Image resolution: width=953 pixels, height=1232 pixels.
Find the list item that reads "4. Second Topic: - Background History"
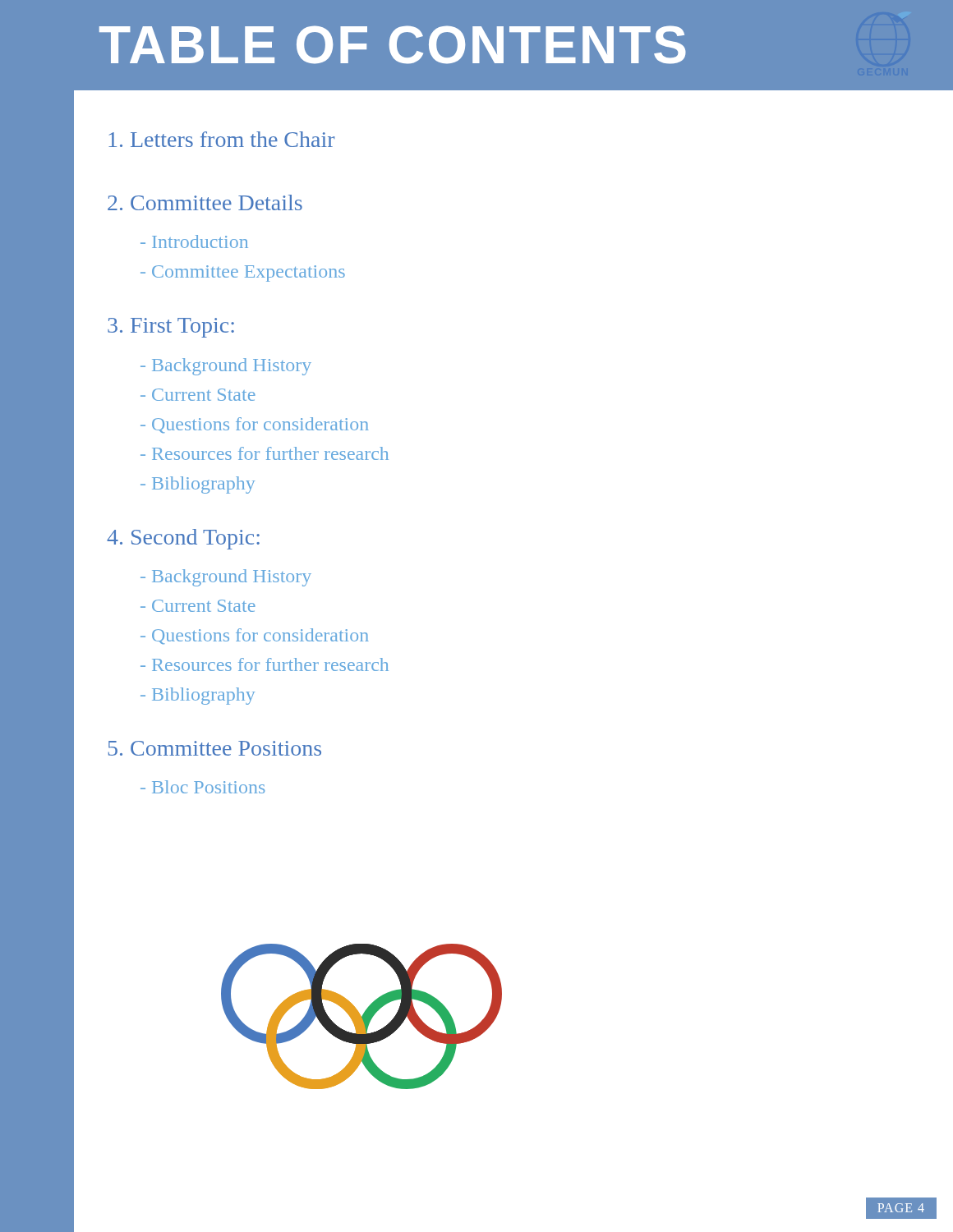pyautogui.click(x=183, y=539)
